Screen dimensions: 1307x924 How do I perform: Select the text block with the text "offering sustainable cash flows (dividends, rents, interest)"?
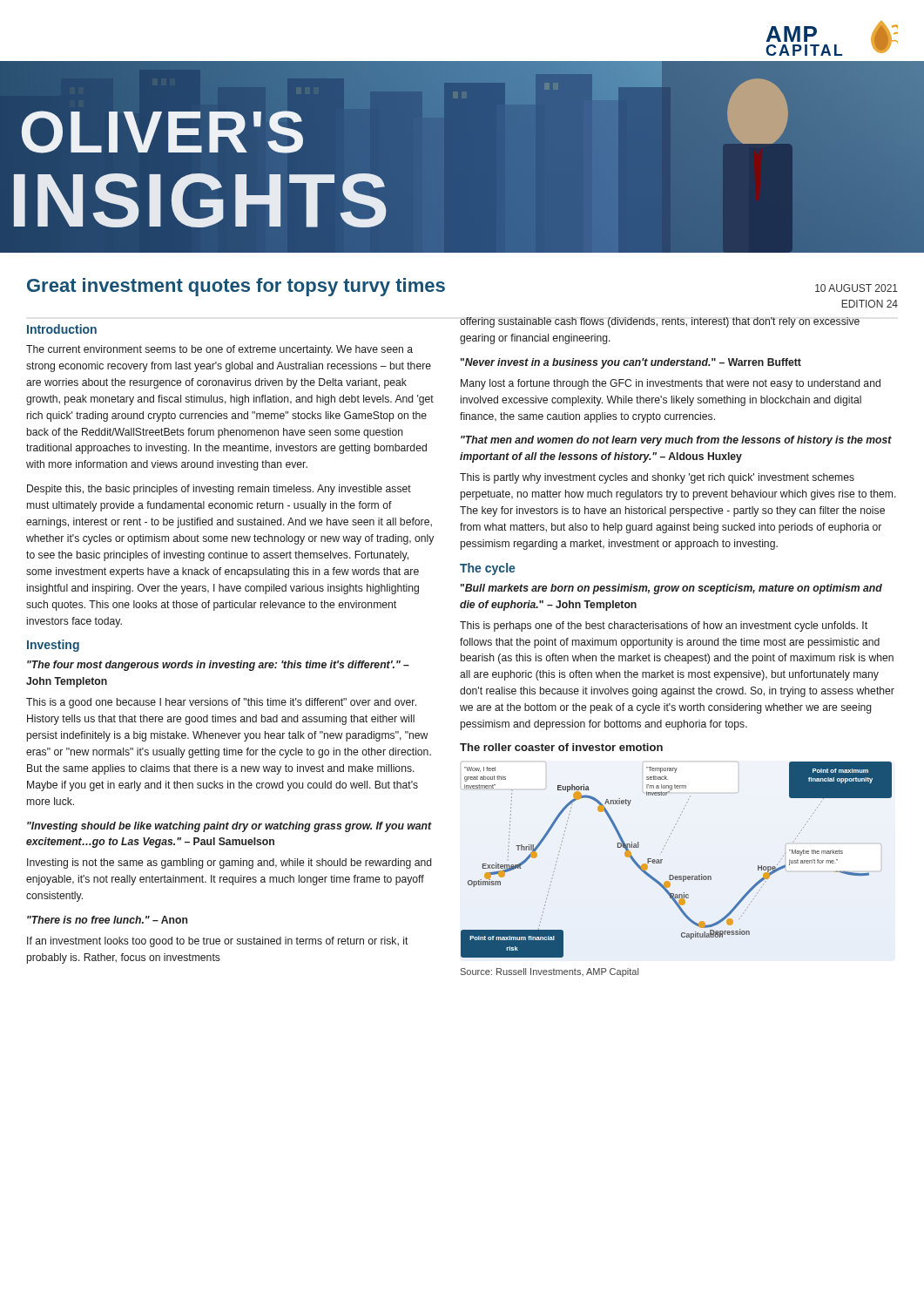coord(660,330)
